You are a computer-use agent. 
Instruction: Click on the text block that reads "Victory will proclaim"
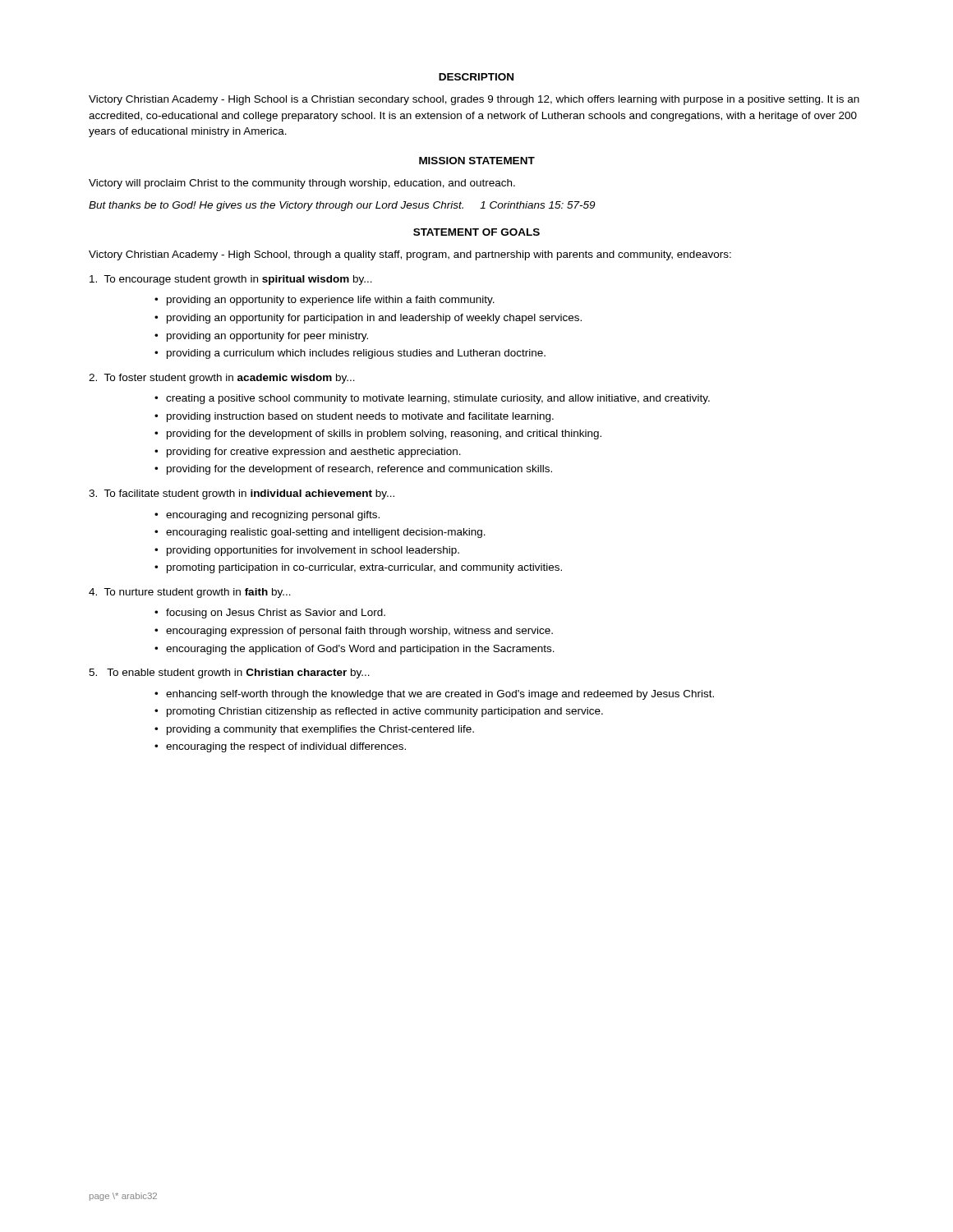tap(302, 182)
